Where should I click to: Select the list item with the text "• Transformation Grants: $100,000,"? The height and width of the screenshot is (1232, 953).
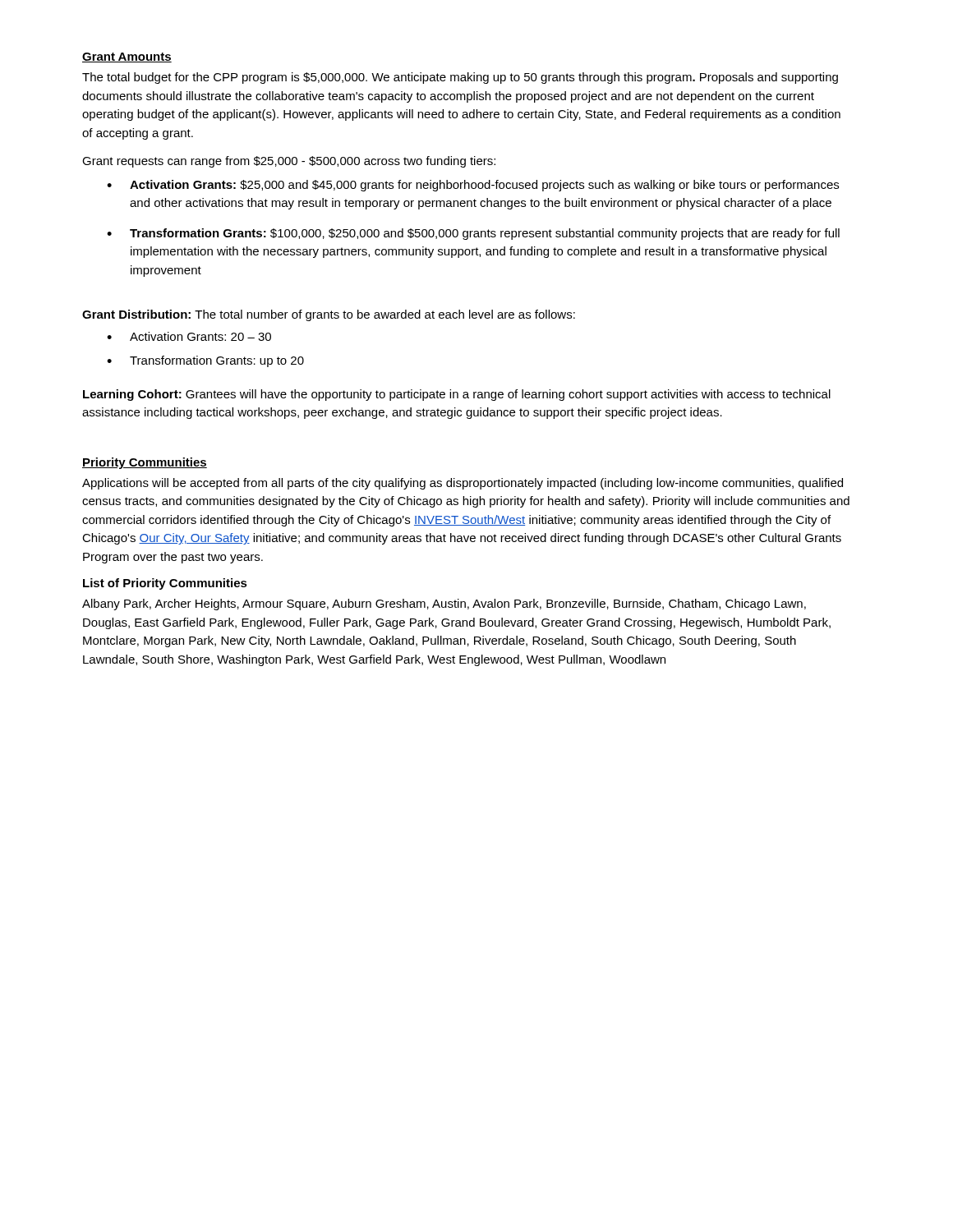pyautogui.click(x=481, y=252)
